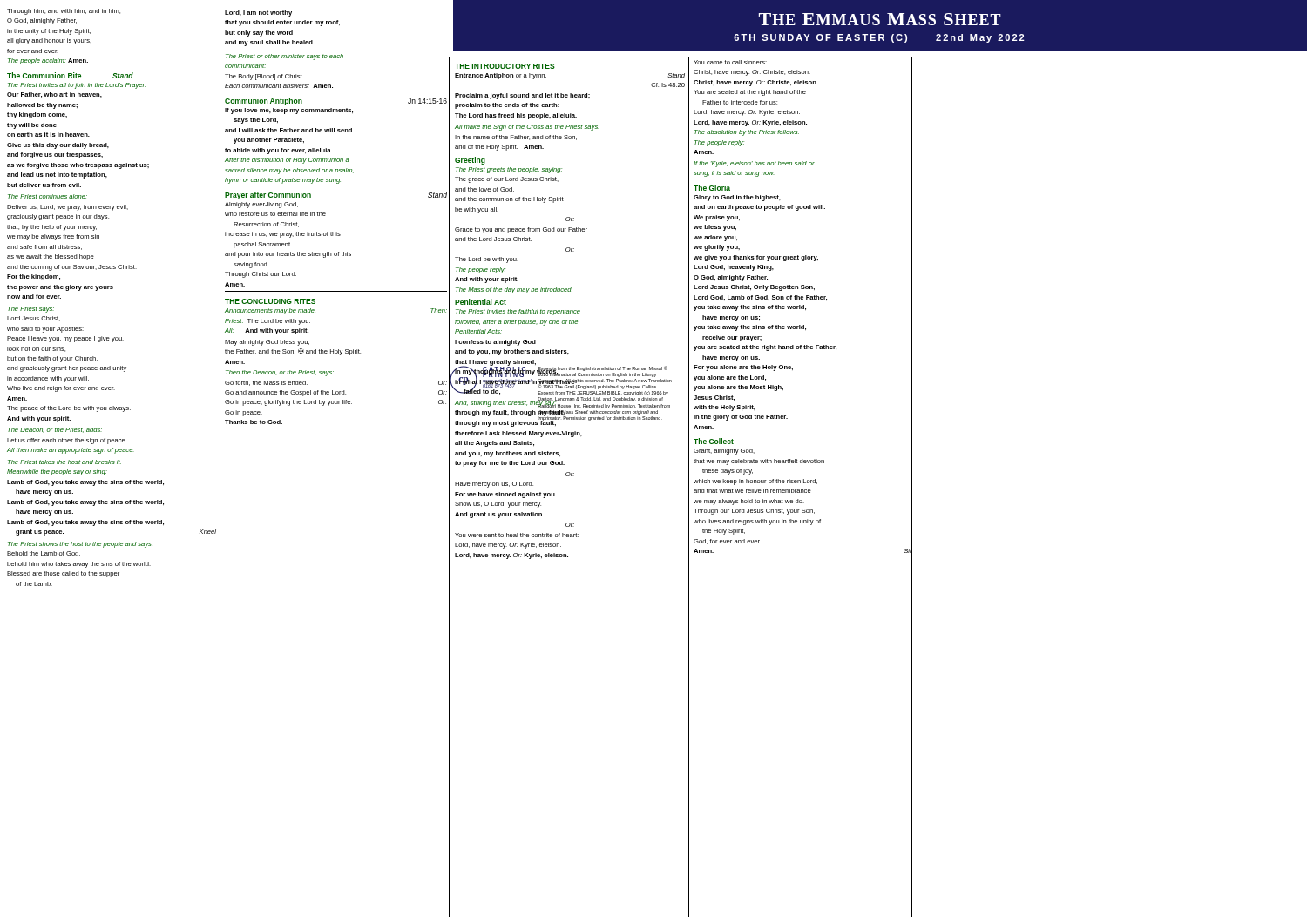Screen dimensions: 924x1307
Task: Select the text block that says "The Priest greets the people, saying: The"
Action: tap(570, 230)
